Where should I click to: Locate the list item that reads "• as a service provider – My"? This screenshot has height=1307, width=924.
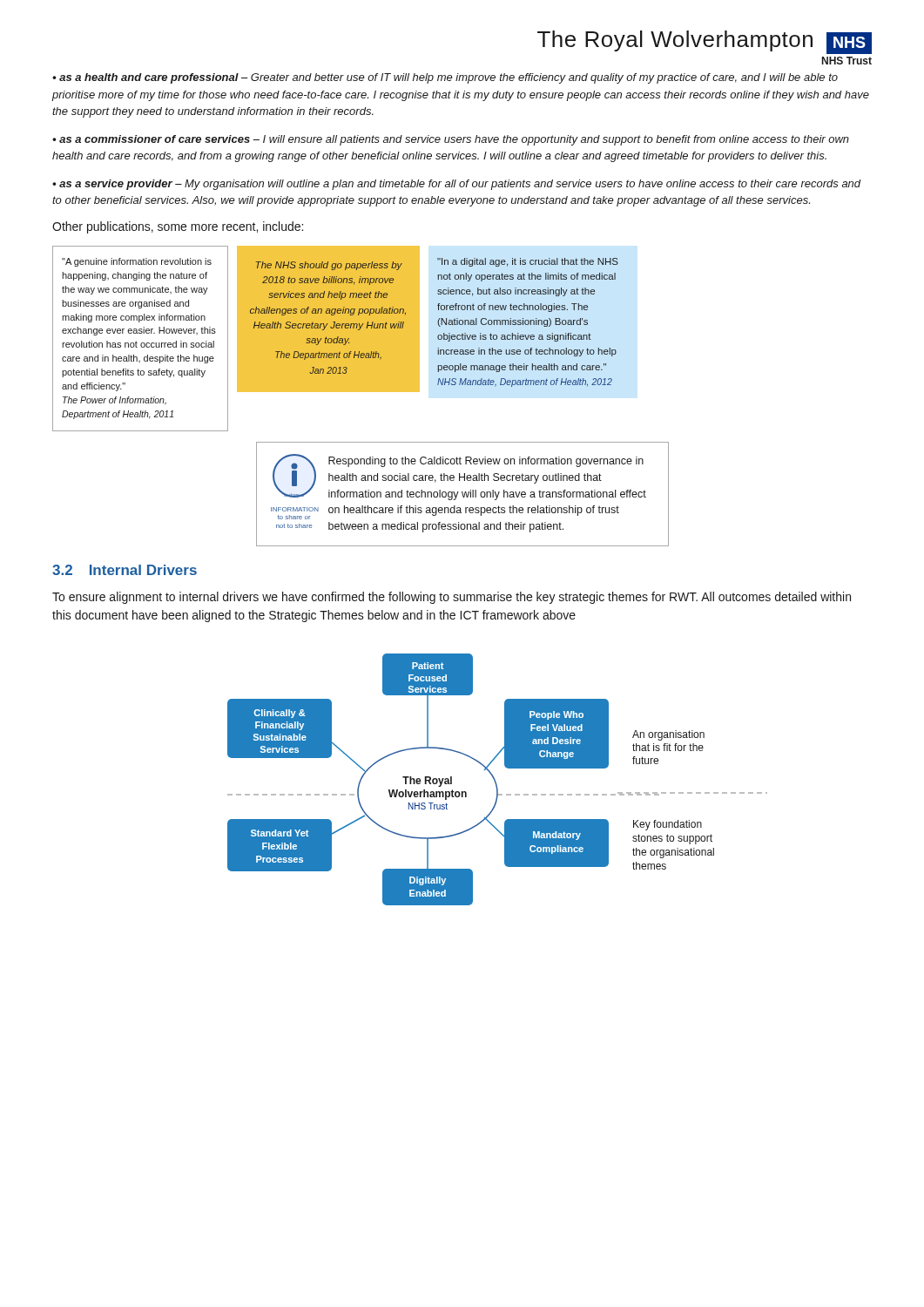tap(456, 192)
